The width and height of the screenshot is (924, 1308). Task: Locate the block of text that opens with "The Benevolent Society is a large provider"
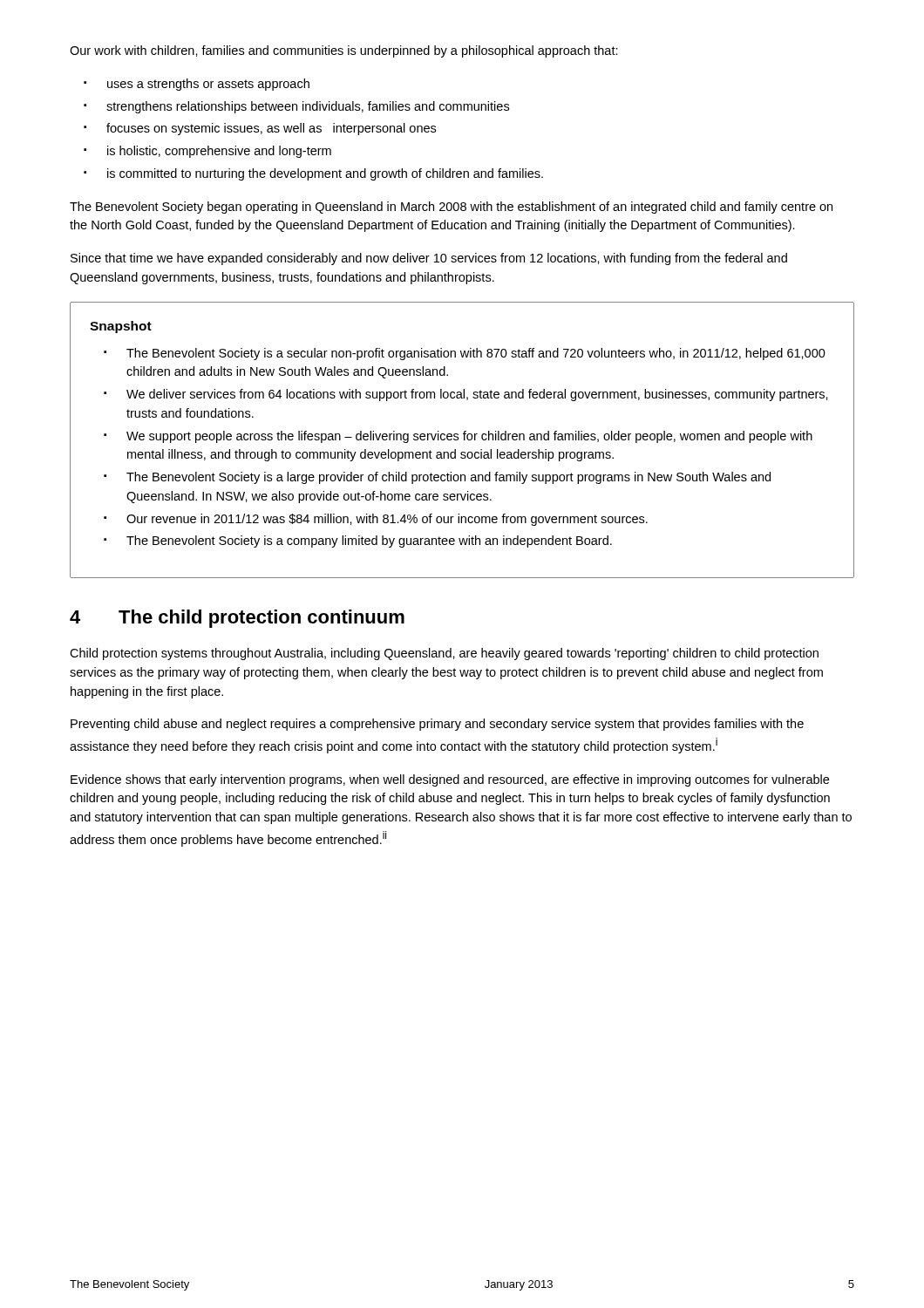point(449,486)
